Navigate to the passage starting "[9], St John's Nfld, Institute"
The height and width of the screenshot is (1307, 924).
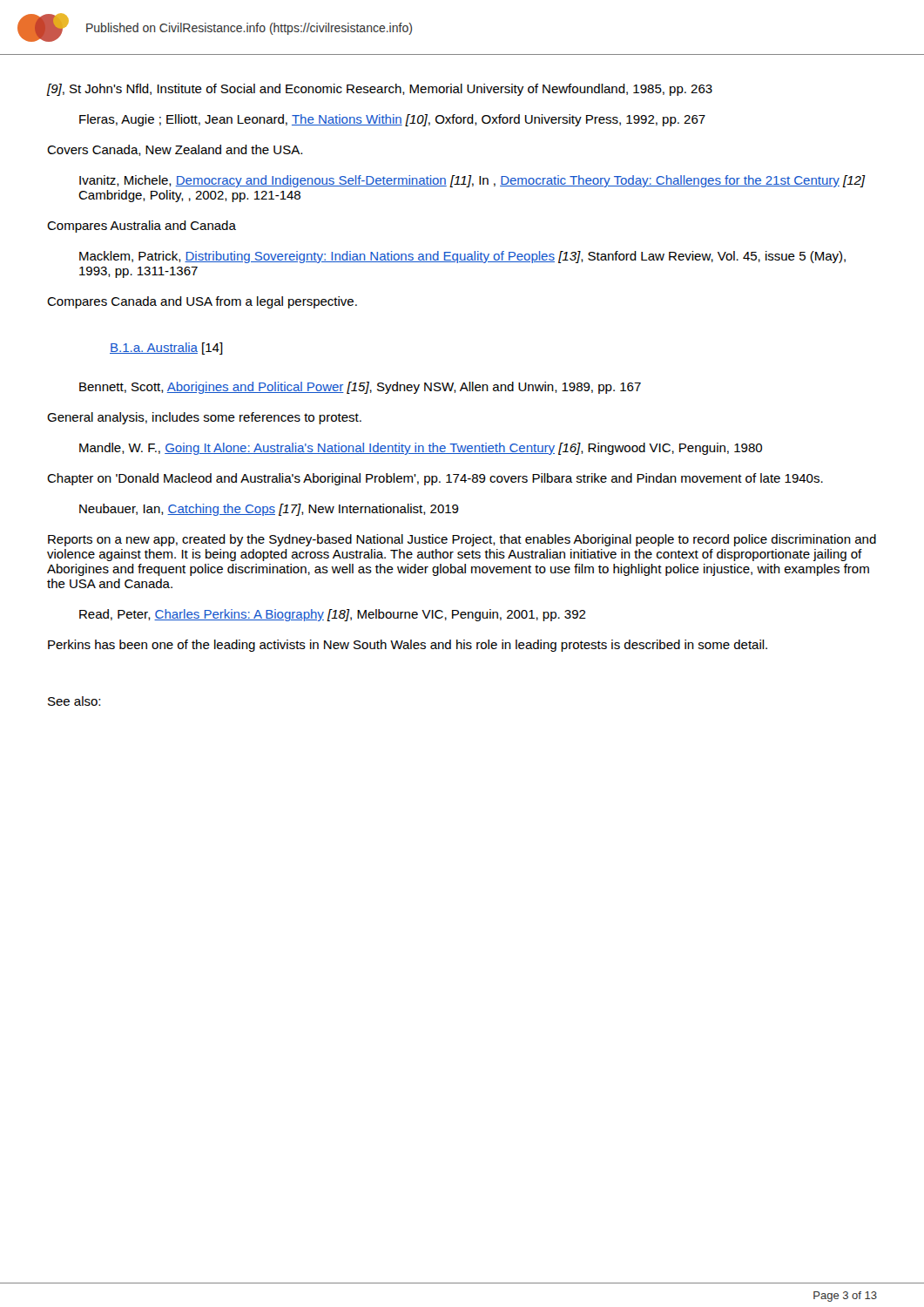(x=380, y=88)
